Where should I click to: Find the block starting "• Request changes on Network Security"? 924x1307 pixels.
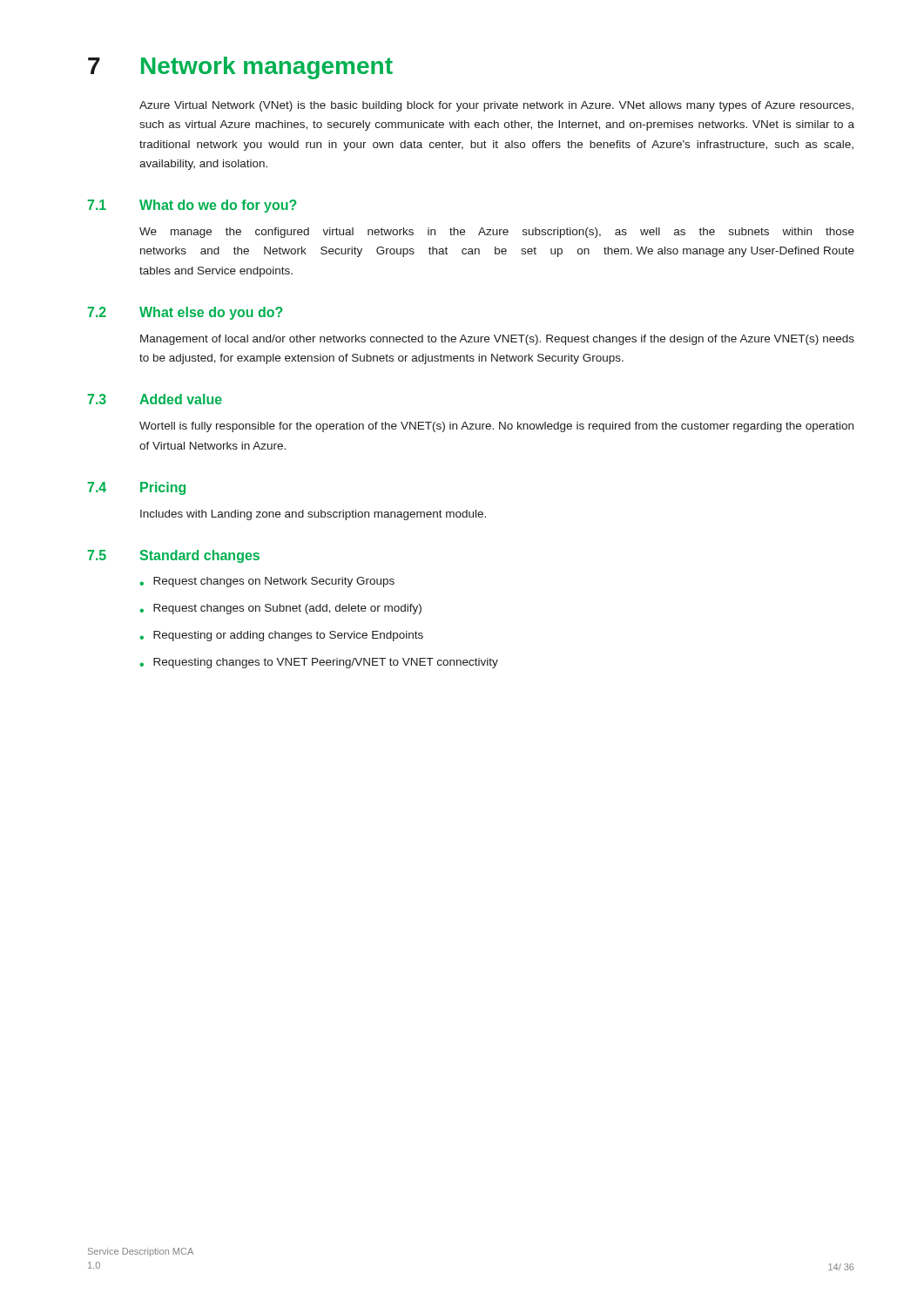(267, 584)
